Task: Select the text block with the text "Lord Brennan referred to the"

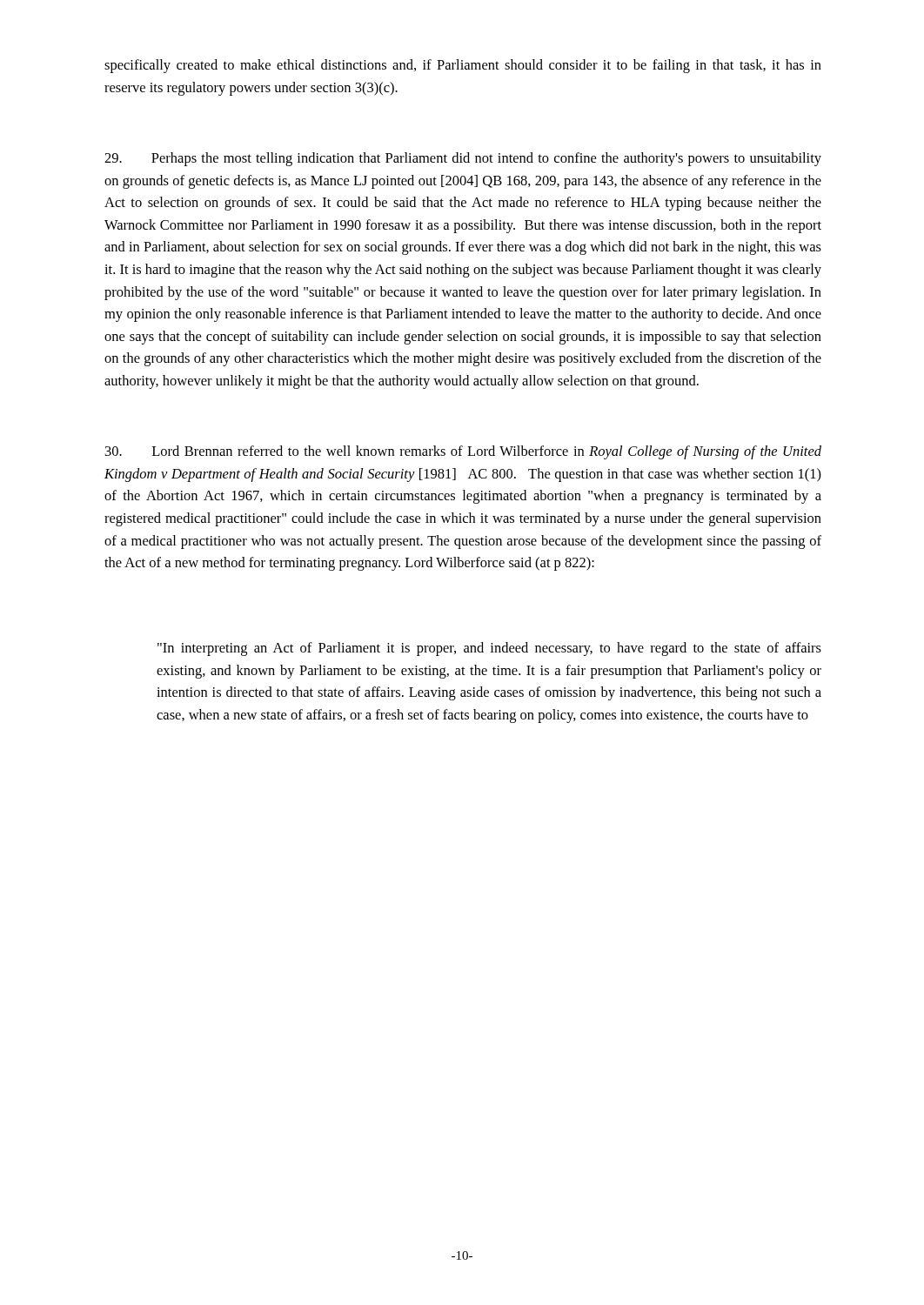Action: (463, 507)
